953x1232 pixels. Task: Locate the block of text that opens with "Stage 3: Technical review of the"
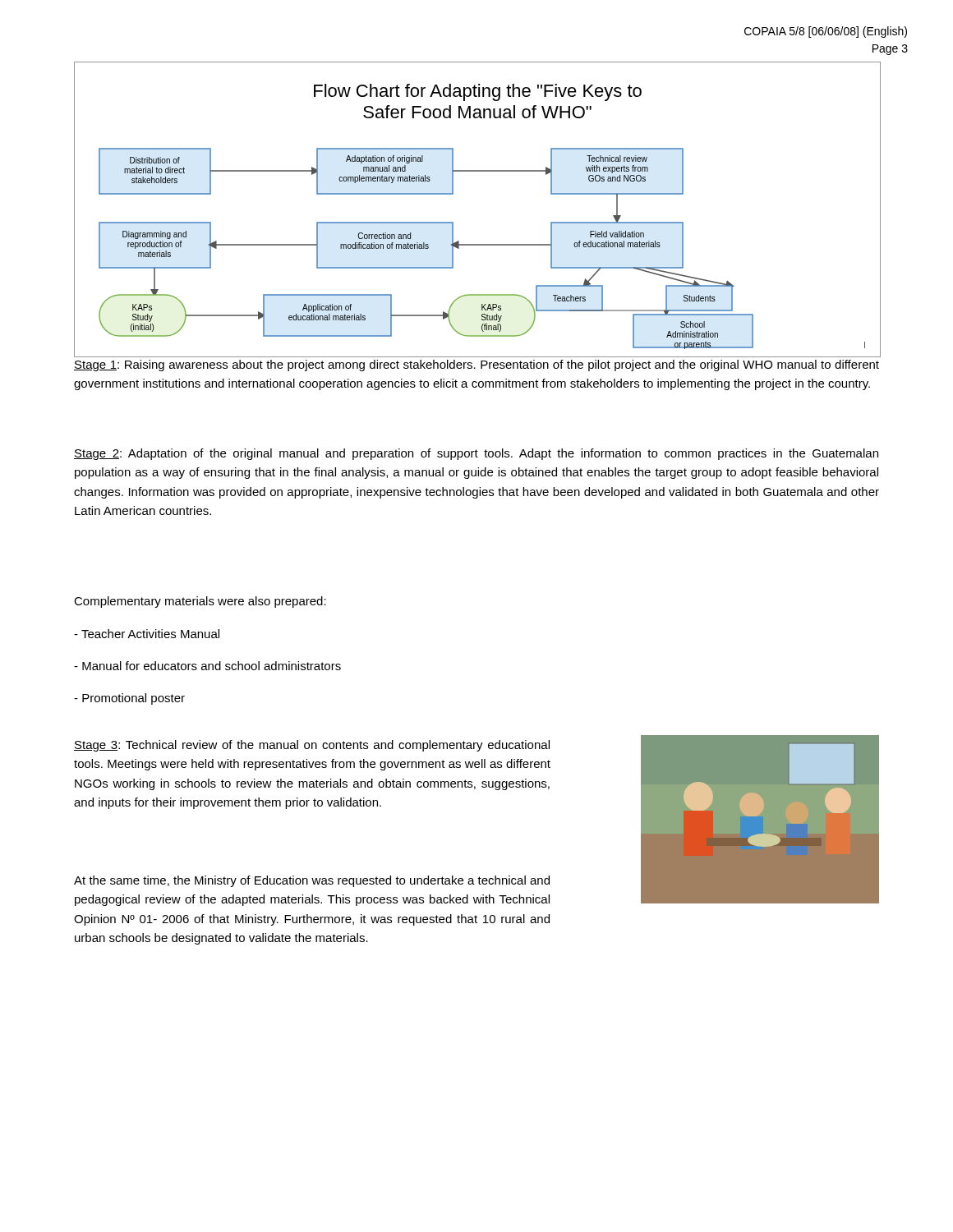(x=312, y=773)
